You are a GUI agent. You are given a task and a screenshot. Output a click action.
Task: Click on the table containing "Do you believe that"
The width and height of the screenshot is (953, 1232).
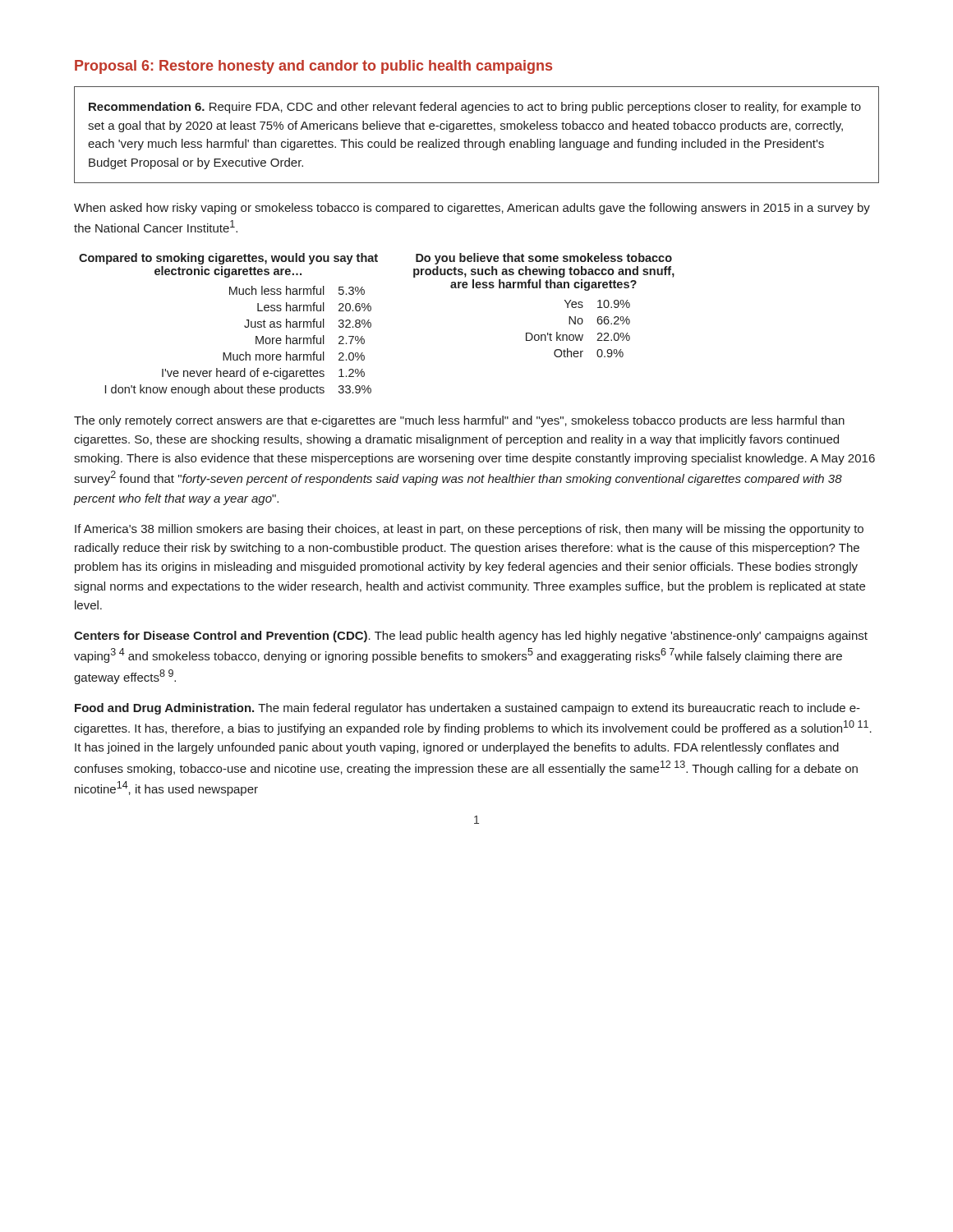544,323
